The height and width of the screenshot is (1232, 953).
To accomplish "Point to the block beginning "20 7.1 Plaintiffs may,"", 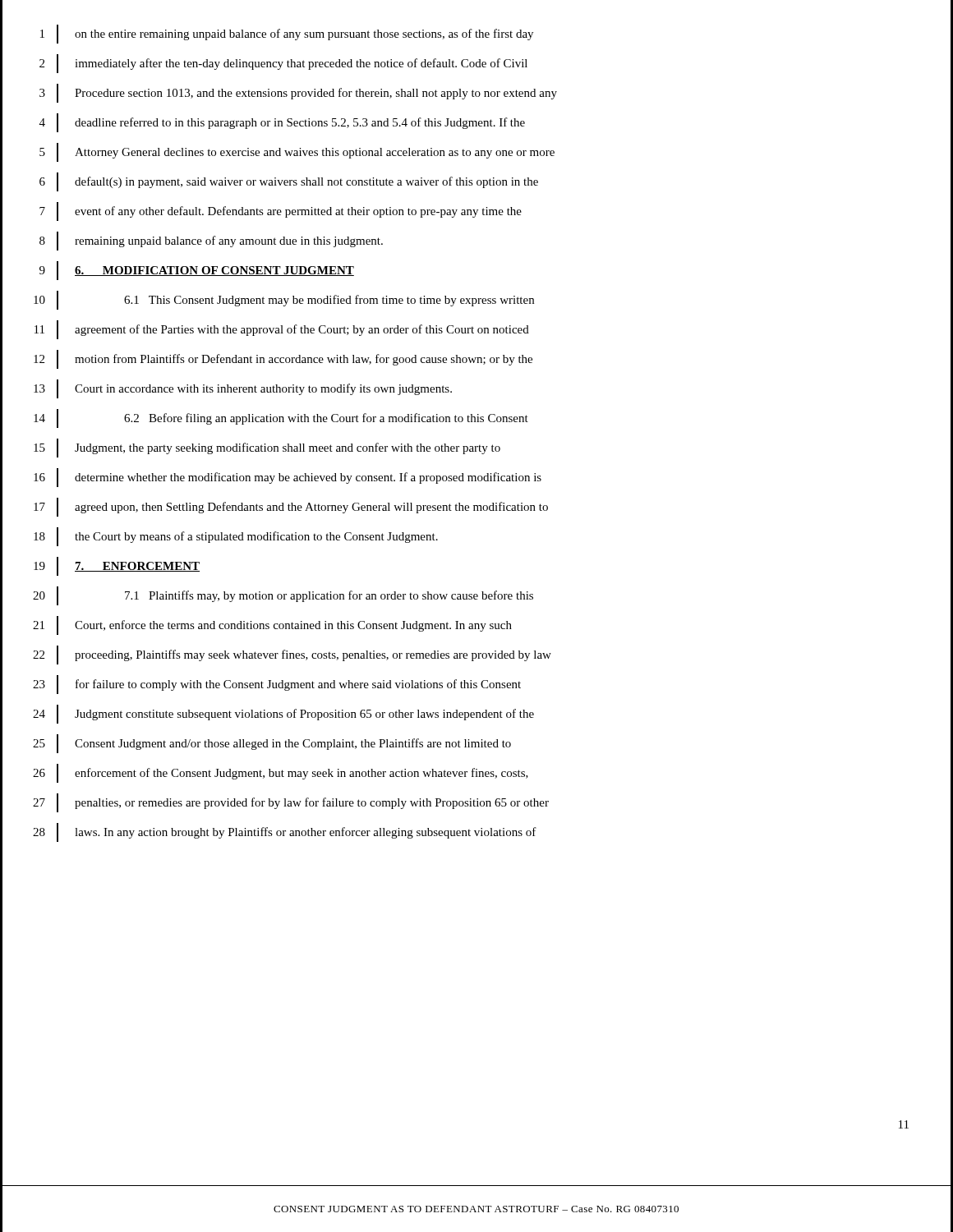I will point(476,596).
